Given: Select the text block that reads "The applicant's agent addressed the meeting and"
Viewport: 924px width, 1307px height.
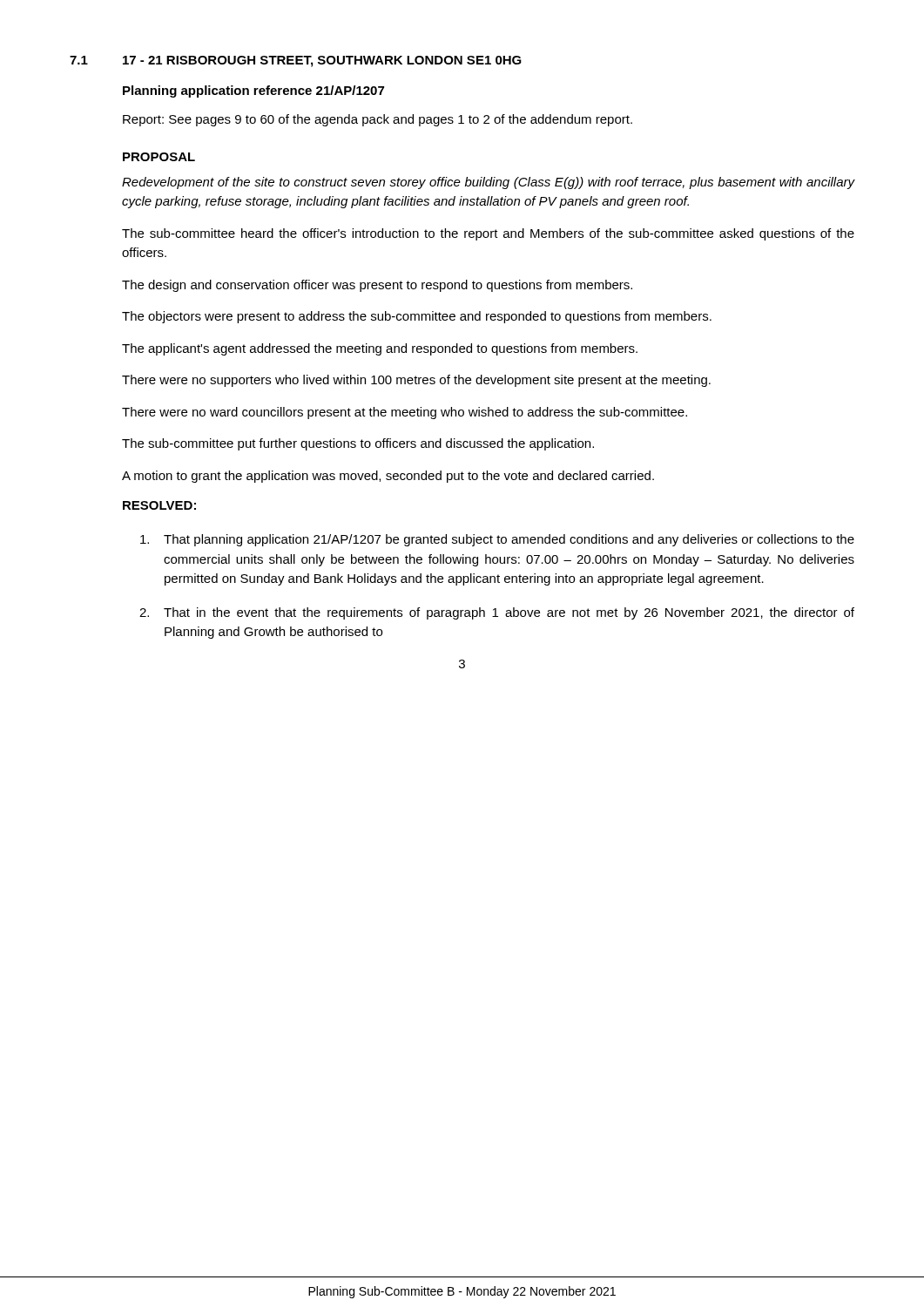Looking at the screenshot, I should pyautogui.click(x=380, y=348).
